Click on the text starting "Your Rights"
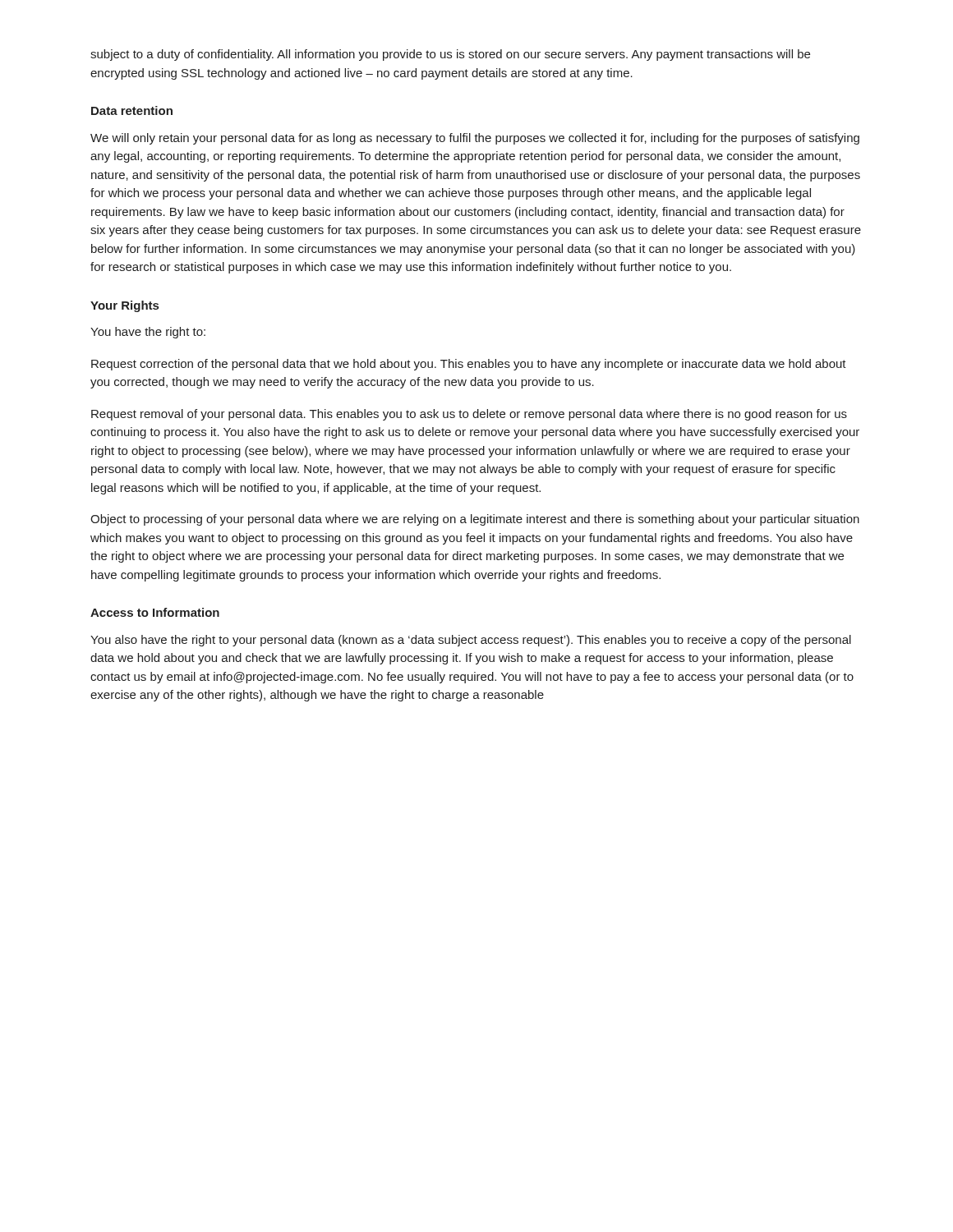The image size is (953, 1232). click(125, 305)
